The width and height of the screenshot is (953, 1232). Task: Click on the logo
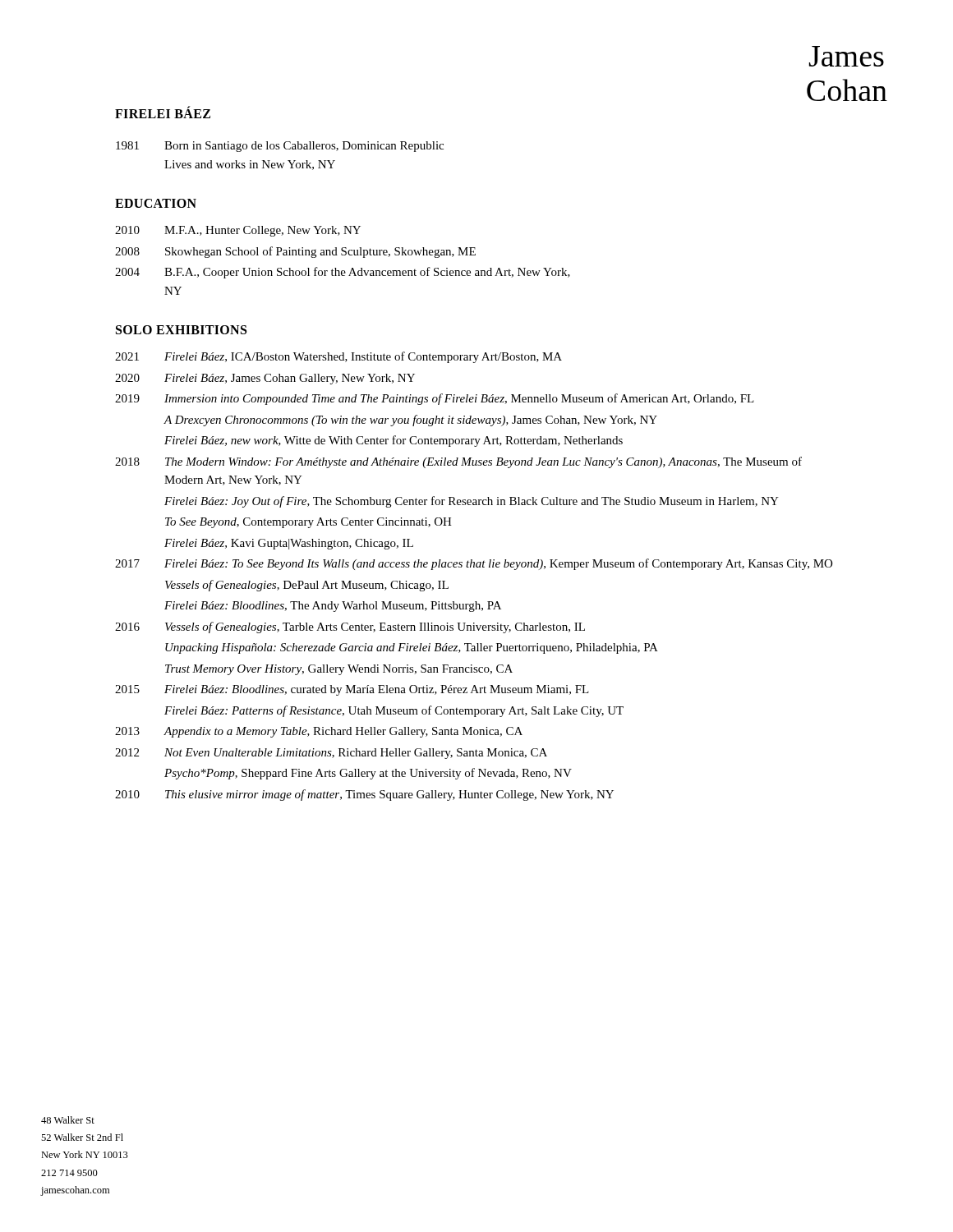847,74
